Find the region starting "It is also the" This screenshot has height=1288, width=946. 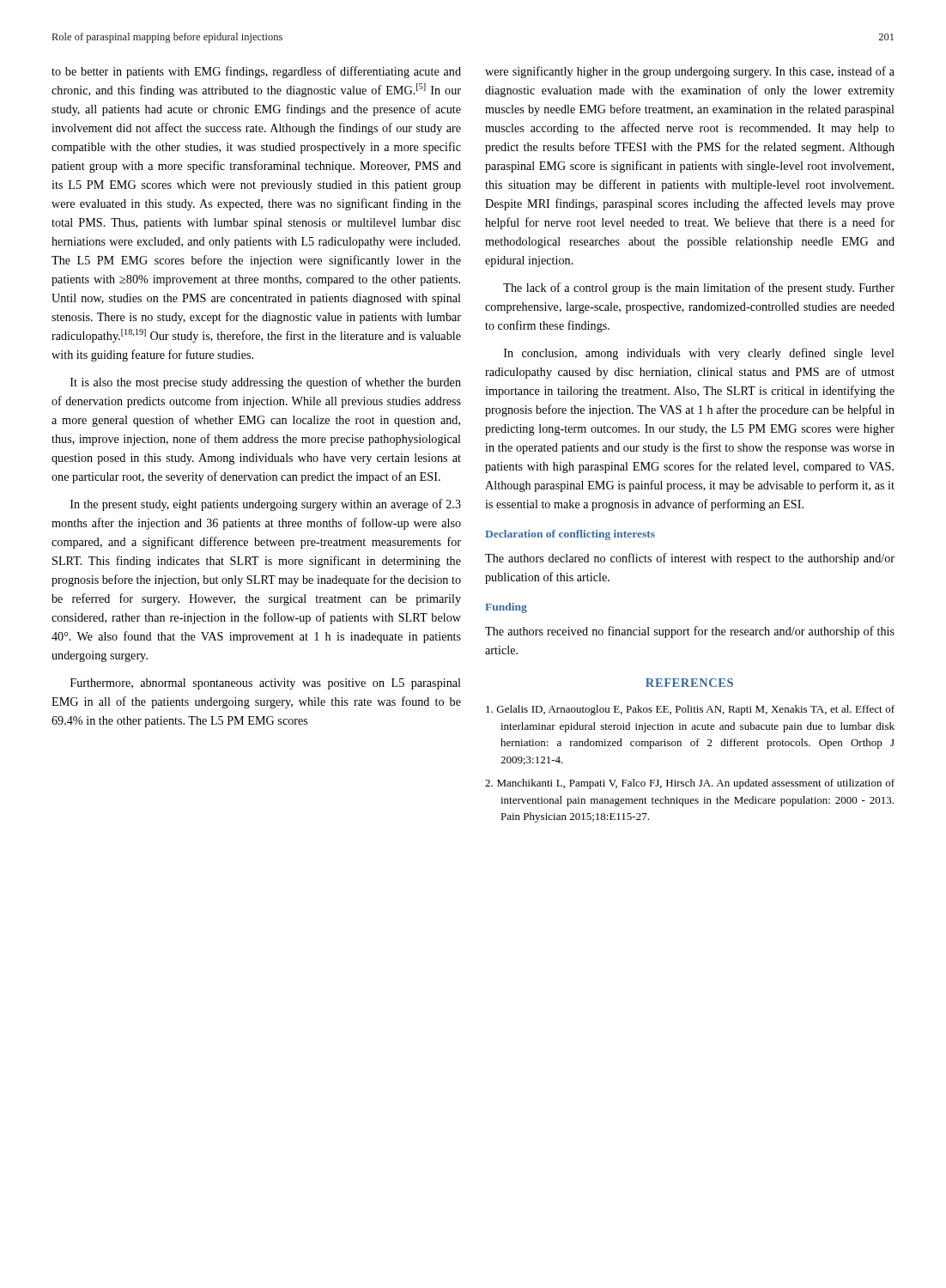click(x=256, y=429)
